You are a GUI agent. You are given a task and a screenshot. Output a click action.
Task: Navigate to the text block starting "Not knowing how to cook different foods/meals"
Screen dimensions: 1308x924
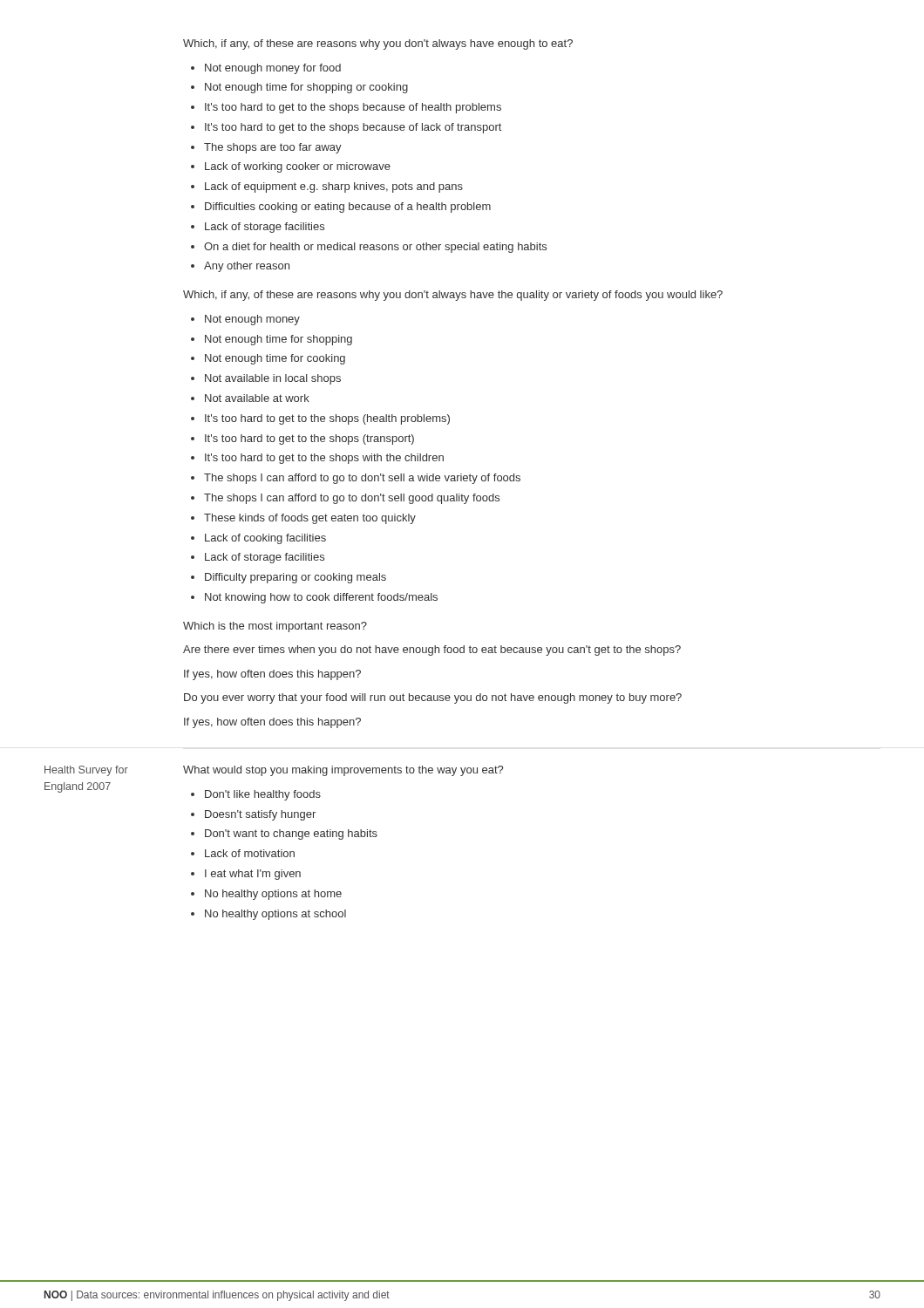coord(321,597)
